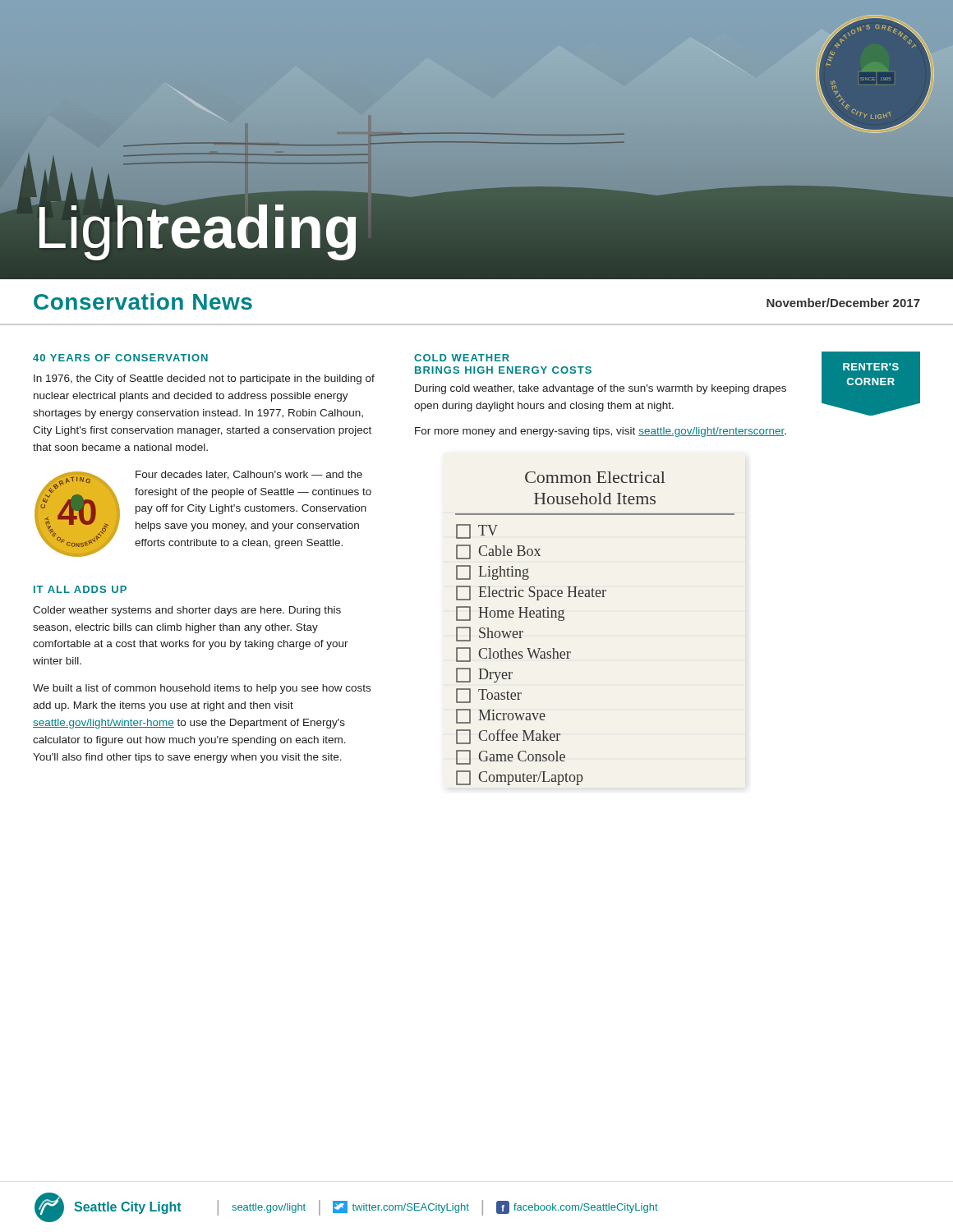The width and height of the screenshot is (953, 1232).
Task: Locate the illustration
Action: [595, 622]
